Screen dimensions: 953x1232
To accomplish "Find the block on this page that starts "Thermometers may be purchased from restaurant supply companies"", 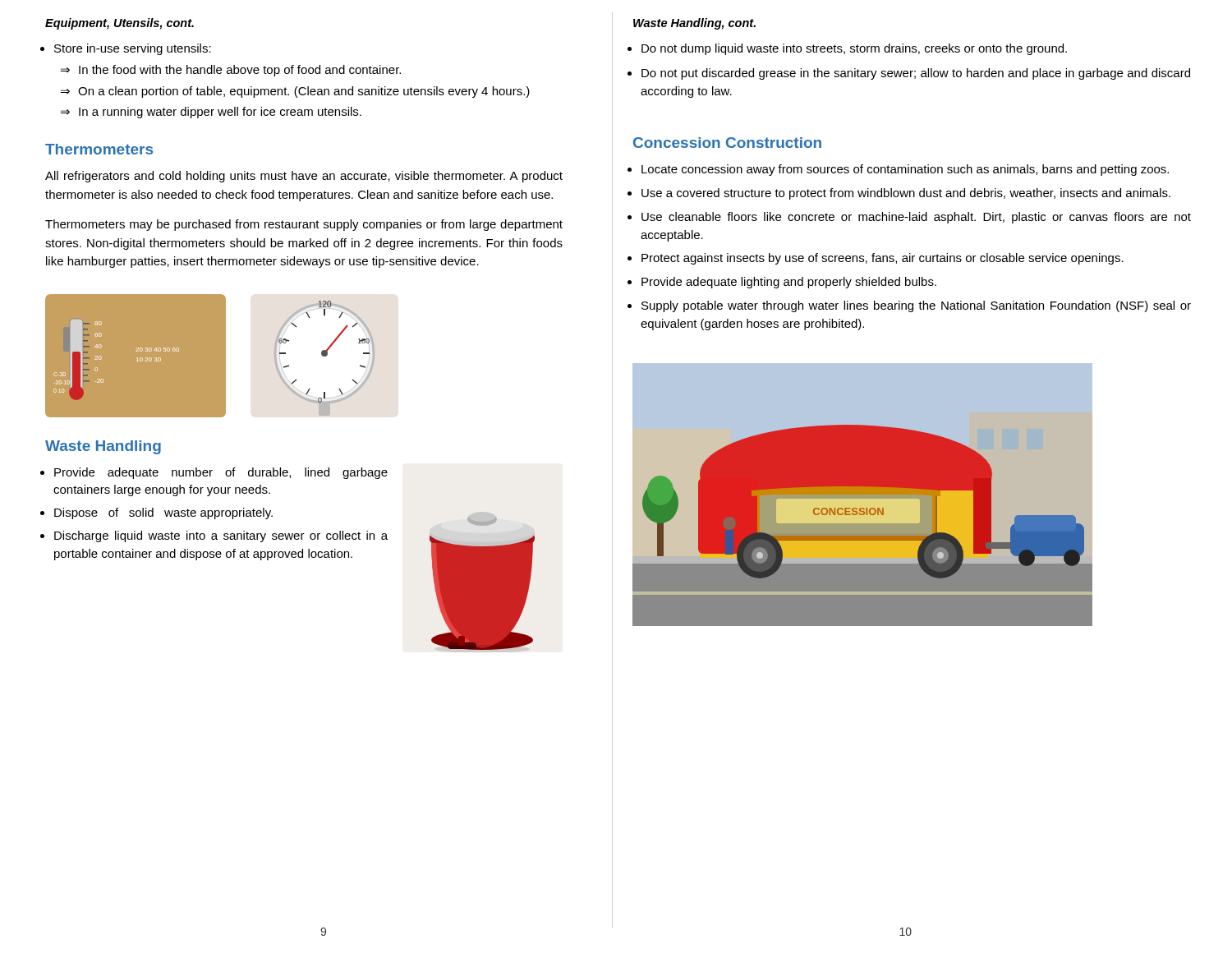I will [x=304, y=242].
